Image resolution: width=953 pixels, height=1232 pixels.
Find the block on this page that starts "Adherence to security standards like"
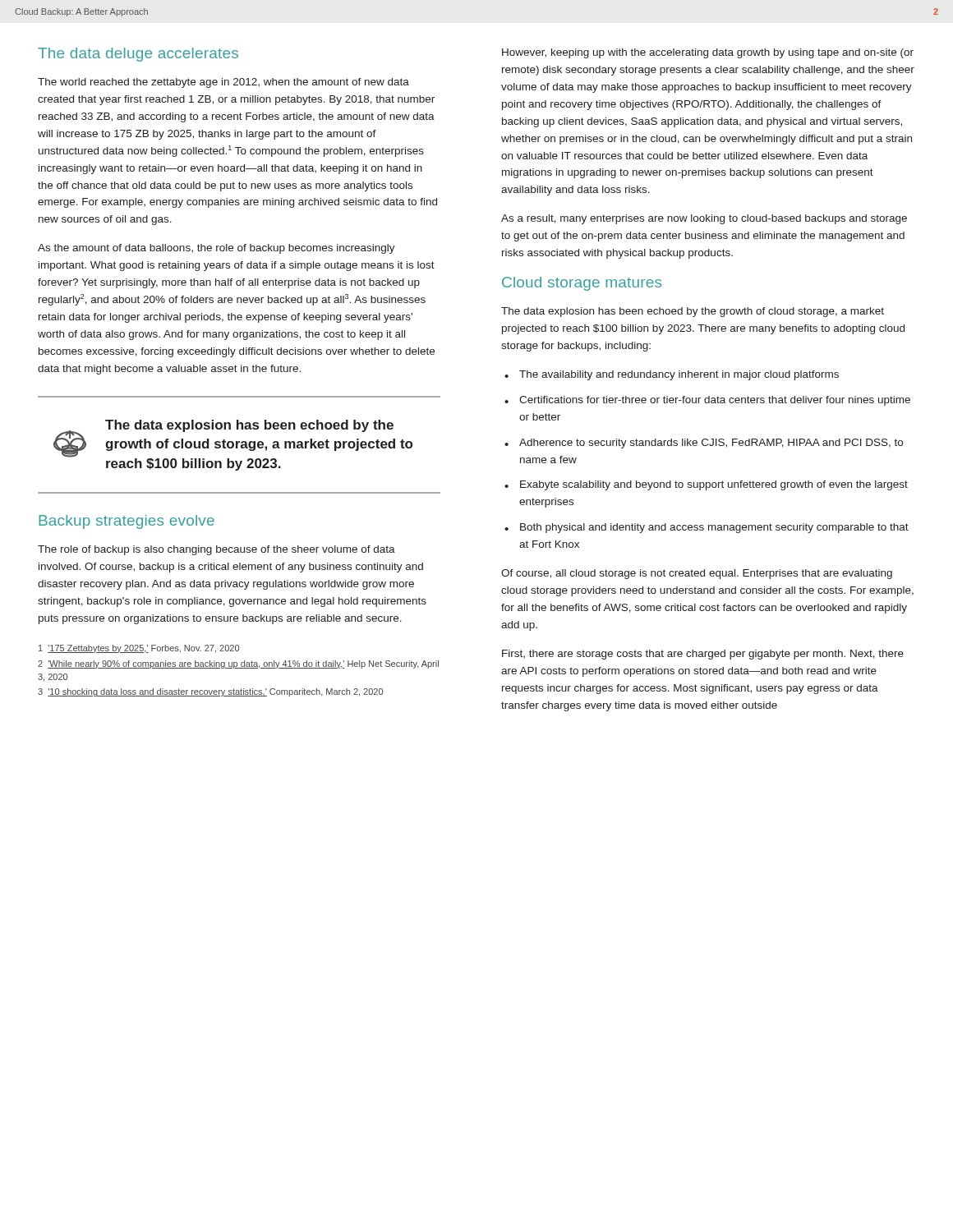(711, 451)
